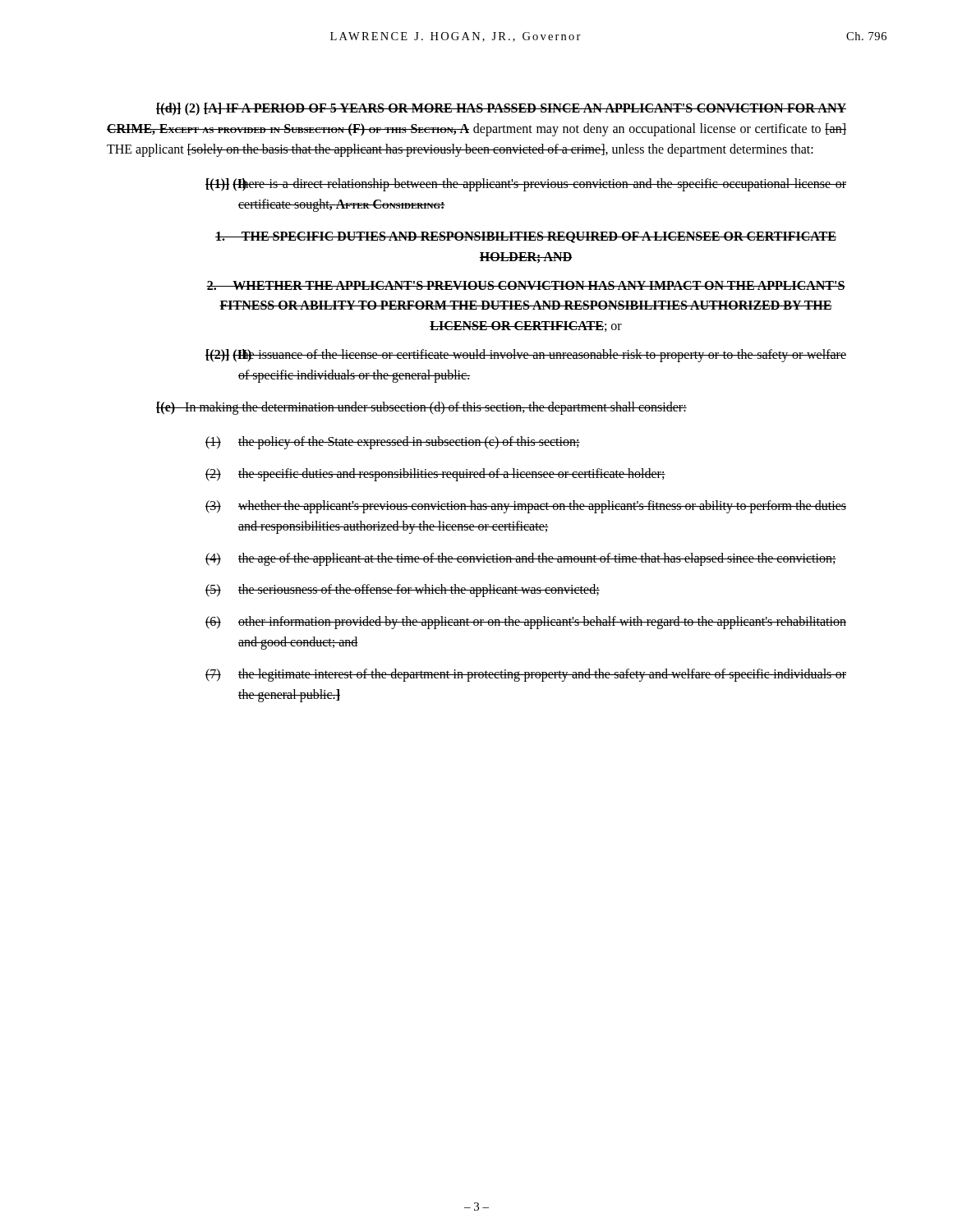Find the list item containing "(4) the age of the applicant"
Image resolution: width=953 pixels, height=1232 pixels.
click(x=521, y=558)
